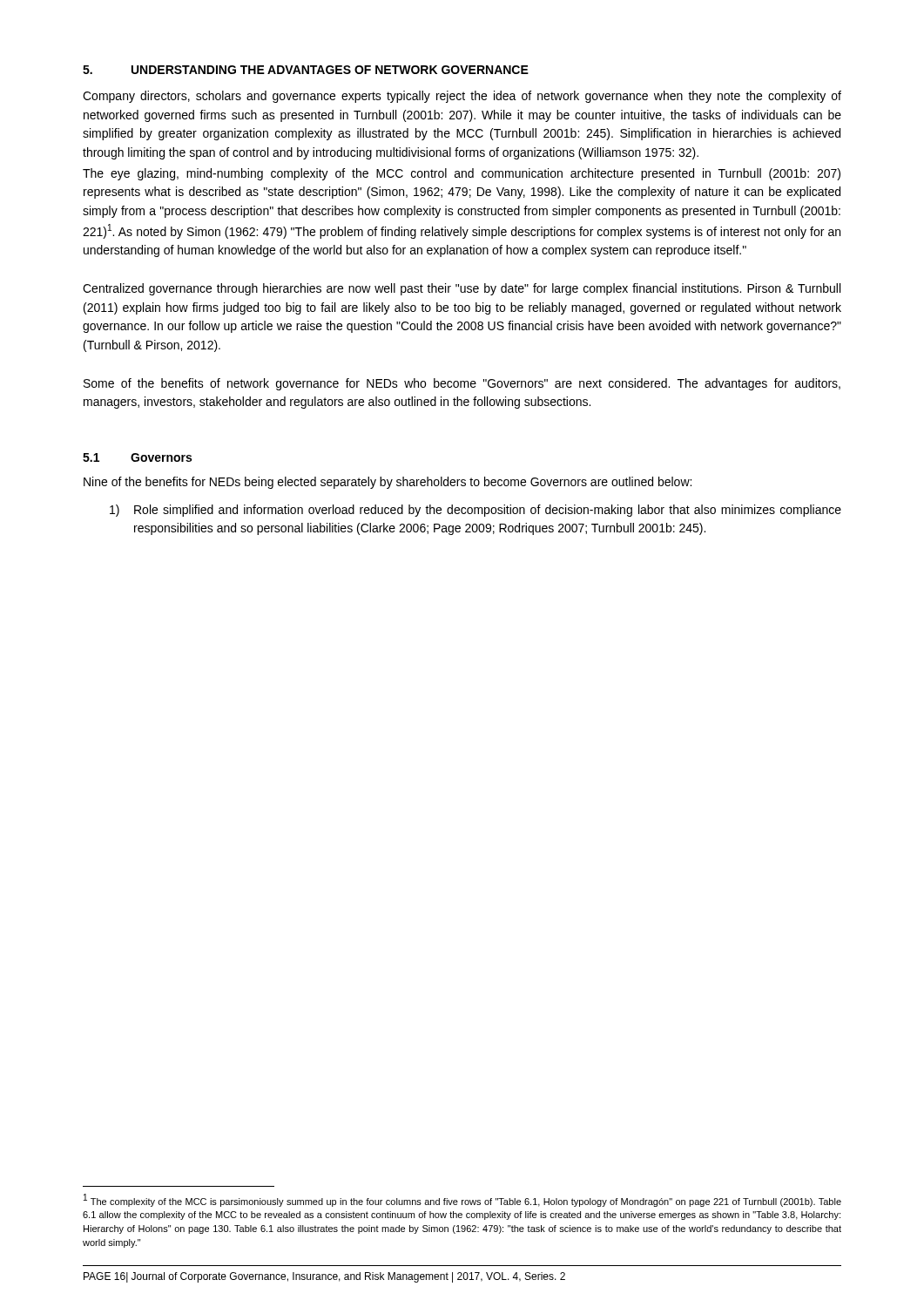Select the text block starting "Some of the benefits of"

[462, 392]
